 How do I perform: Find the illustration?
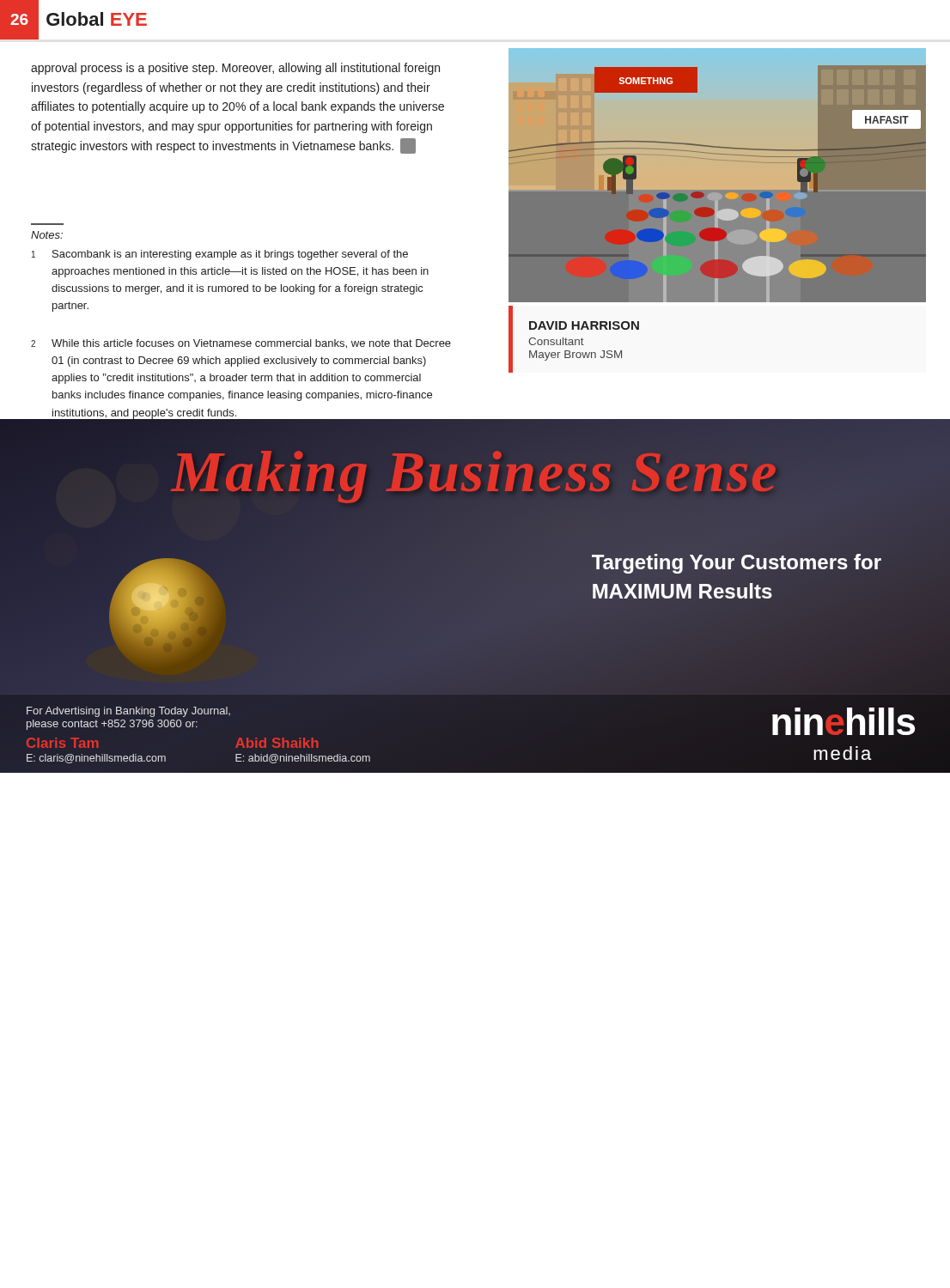click(475, 596)
